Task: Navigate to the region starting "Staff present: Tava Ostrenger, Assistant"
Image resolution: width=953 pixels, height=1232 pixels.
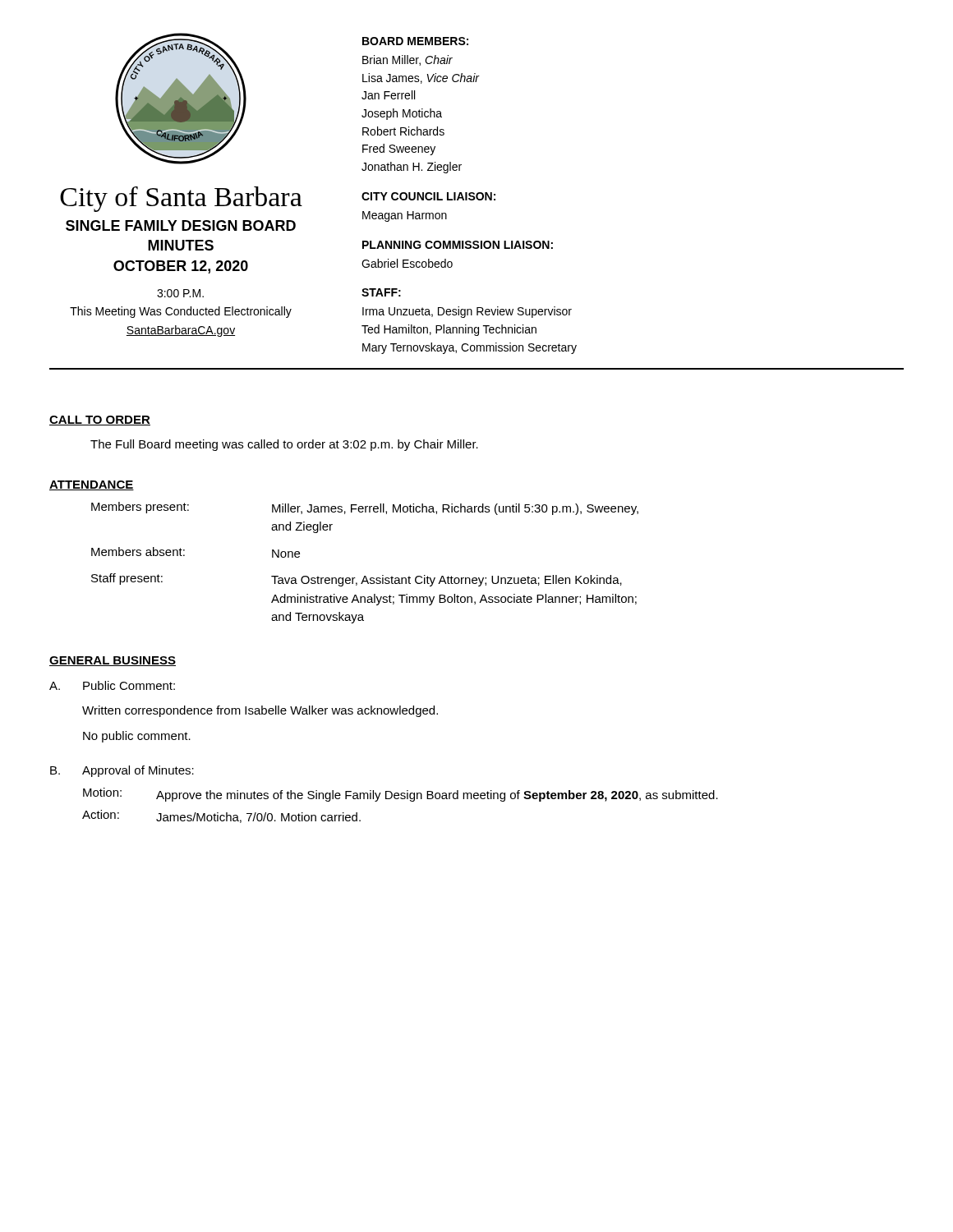Action: (x=476, y=599)
